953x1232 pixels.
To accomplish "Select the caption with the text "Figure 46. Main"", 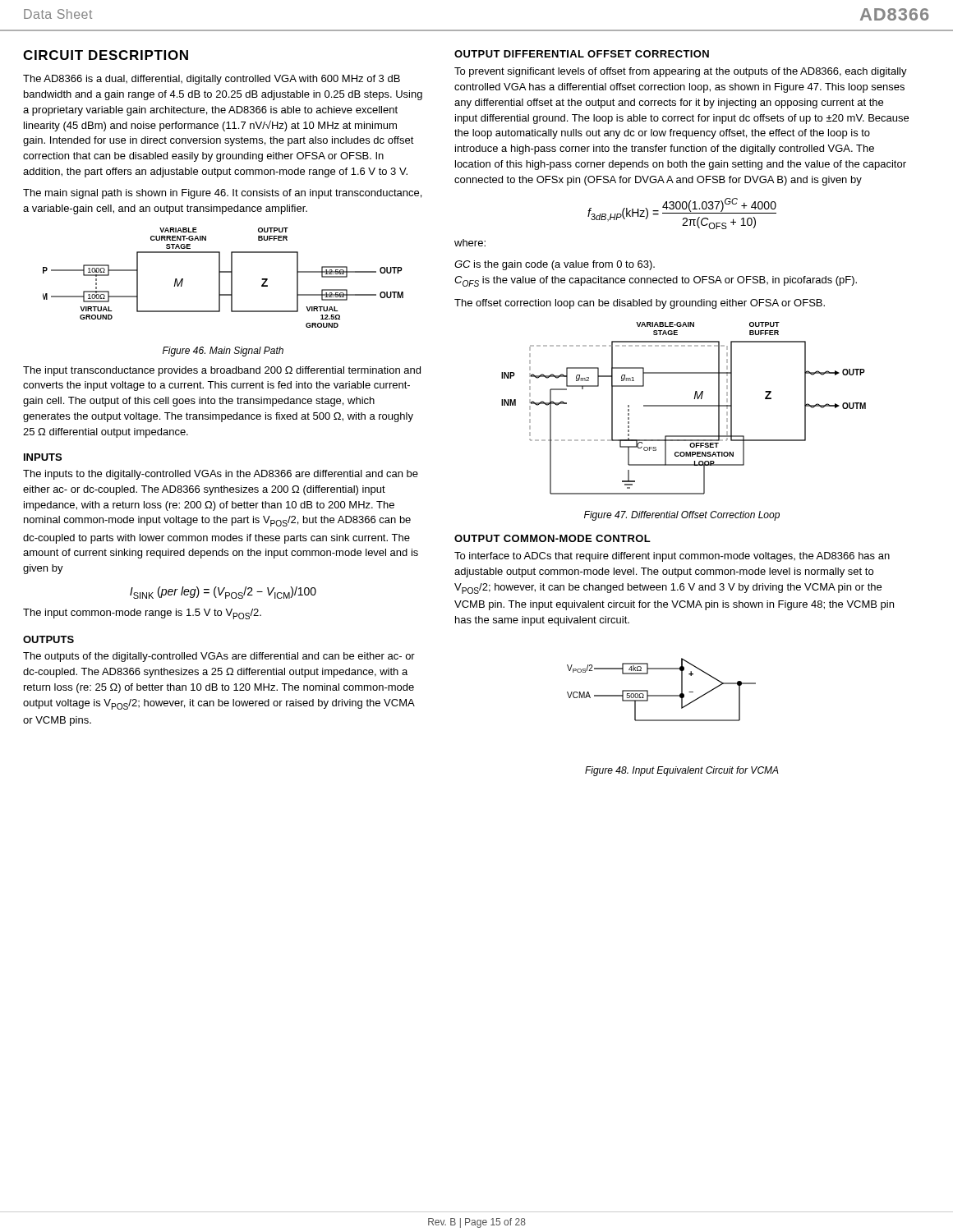I will point(223,350).
